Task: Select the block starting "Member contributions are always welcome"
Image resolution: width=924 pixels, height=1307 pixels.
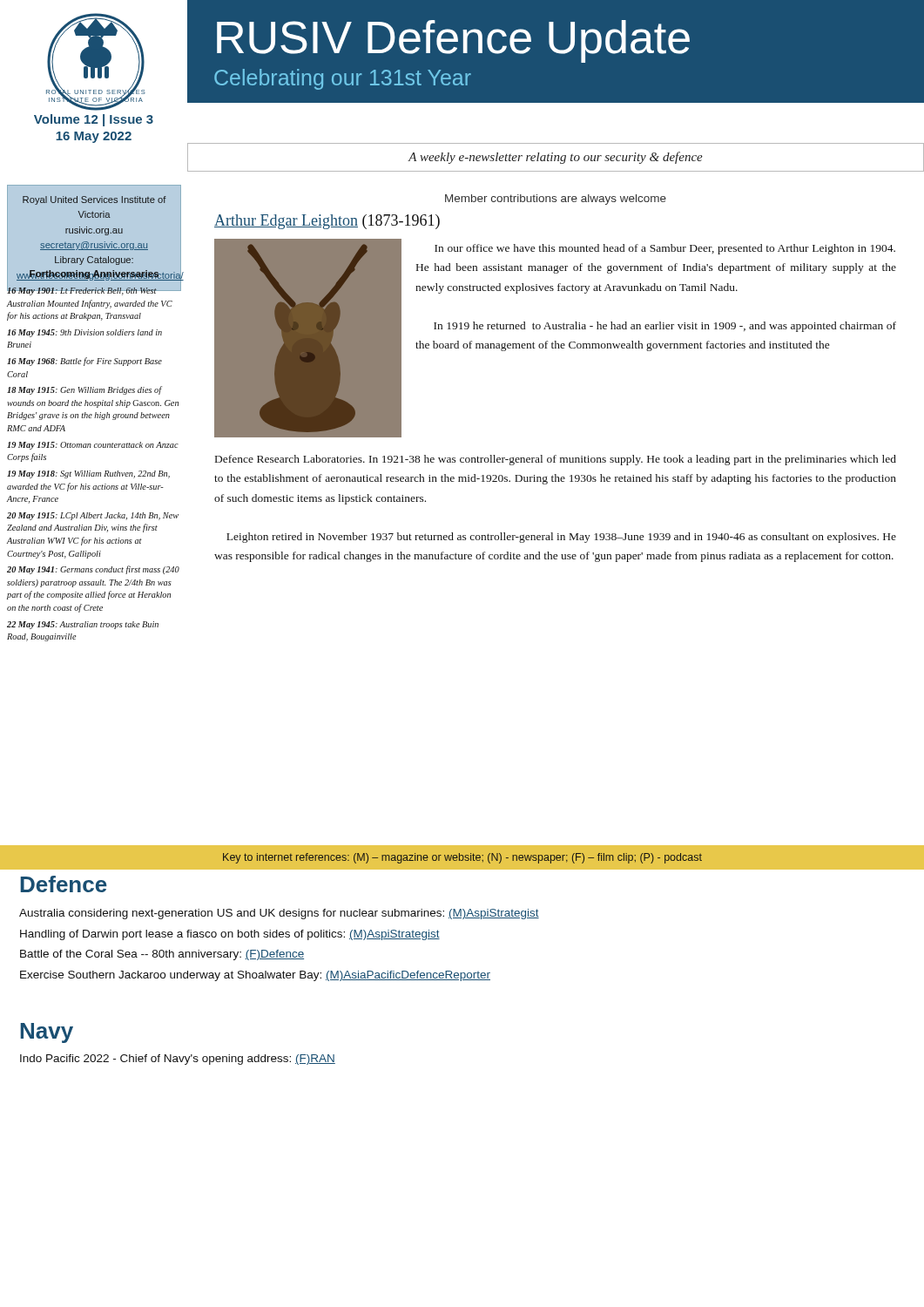Action: click(x=555, y=198)
